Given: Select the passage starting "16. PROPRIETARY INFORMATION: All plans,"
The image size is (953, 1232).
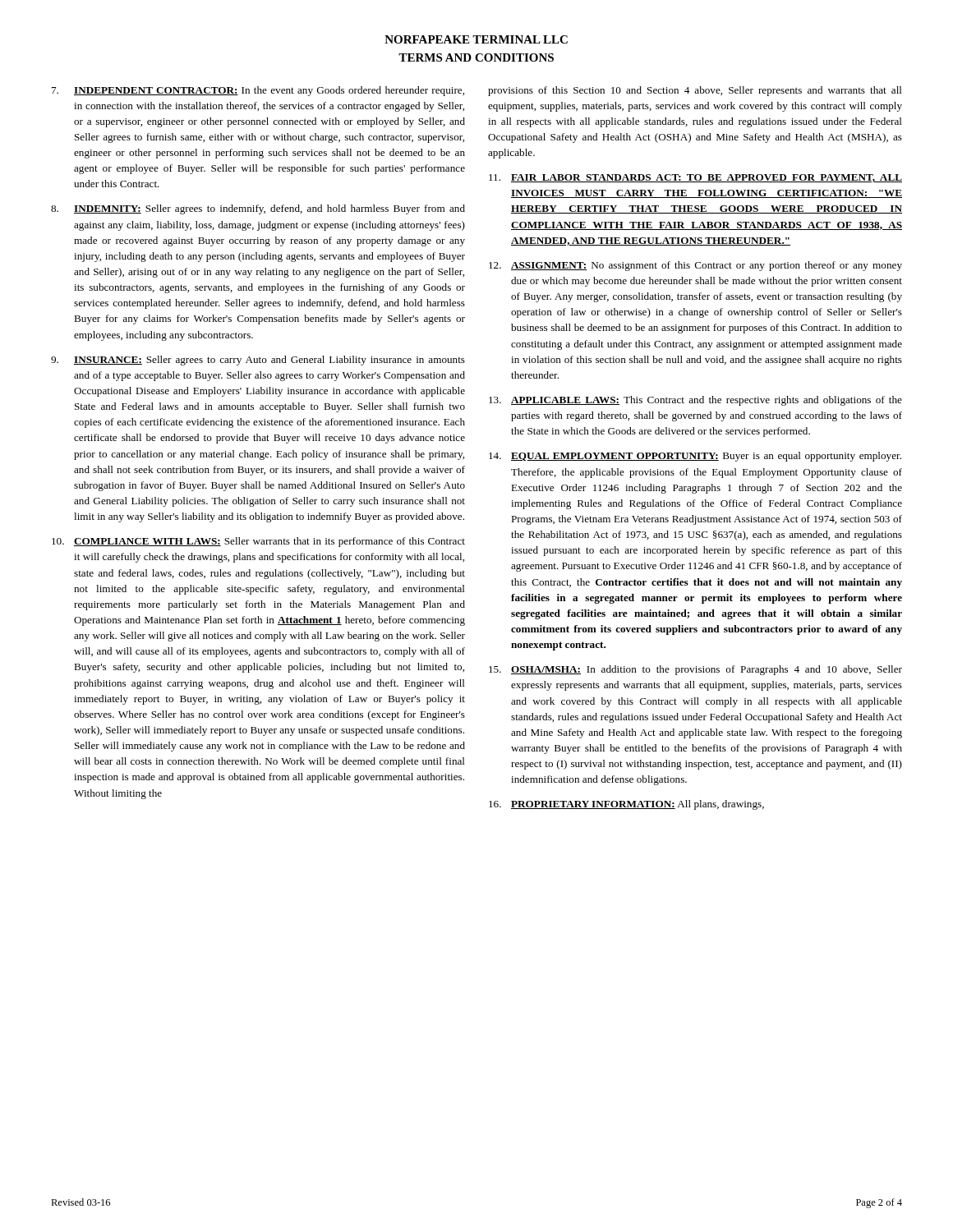Looking at the screenshot, I should (x=695, y=804).
